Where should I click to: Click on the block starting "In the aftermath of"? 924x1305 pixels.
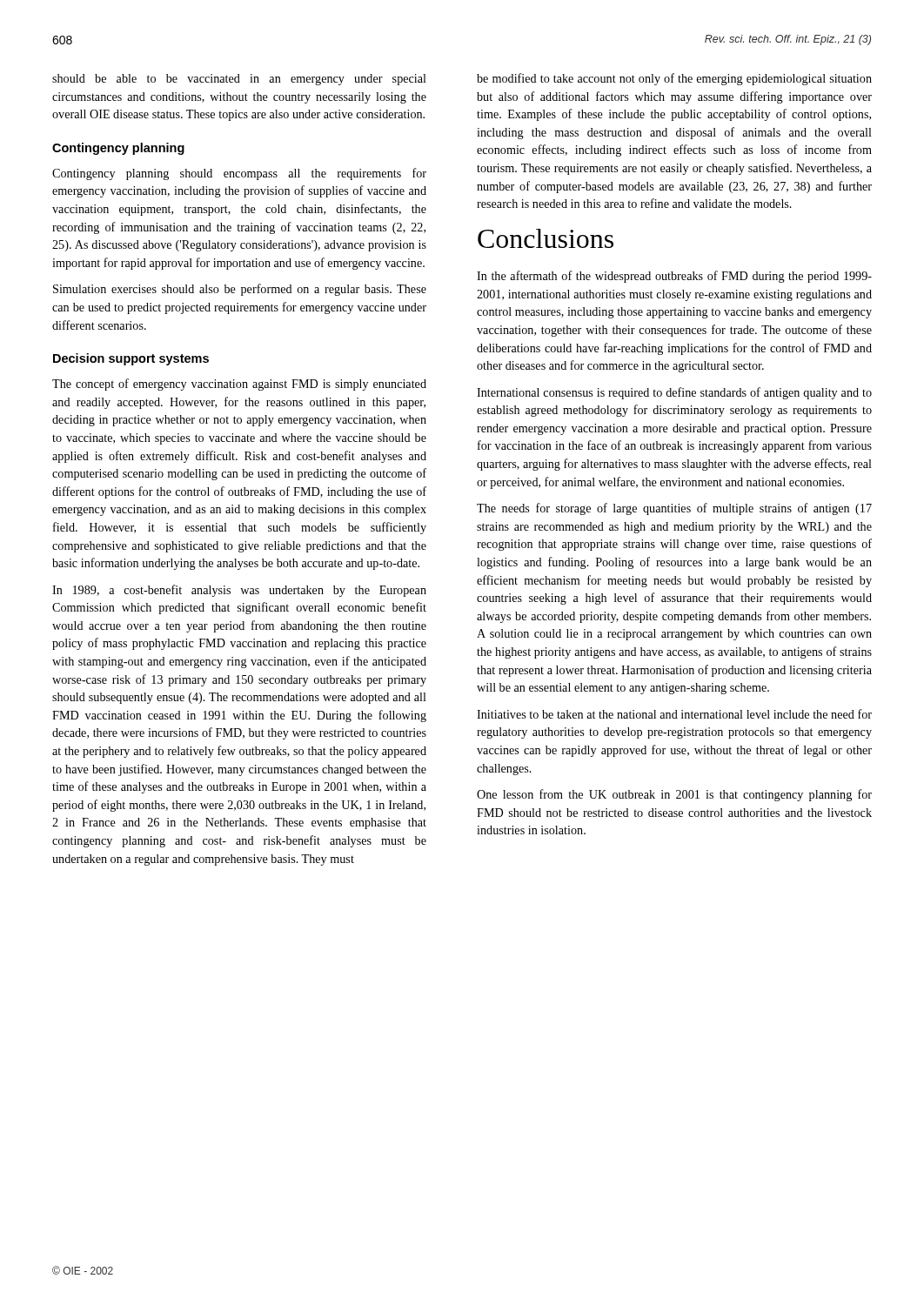[674, 321]
